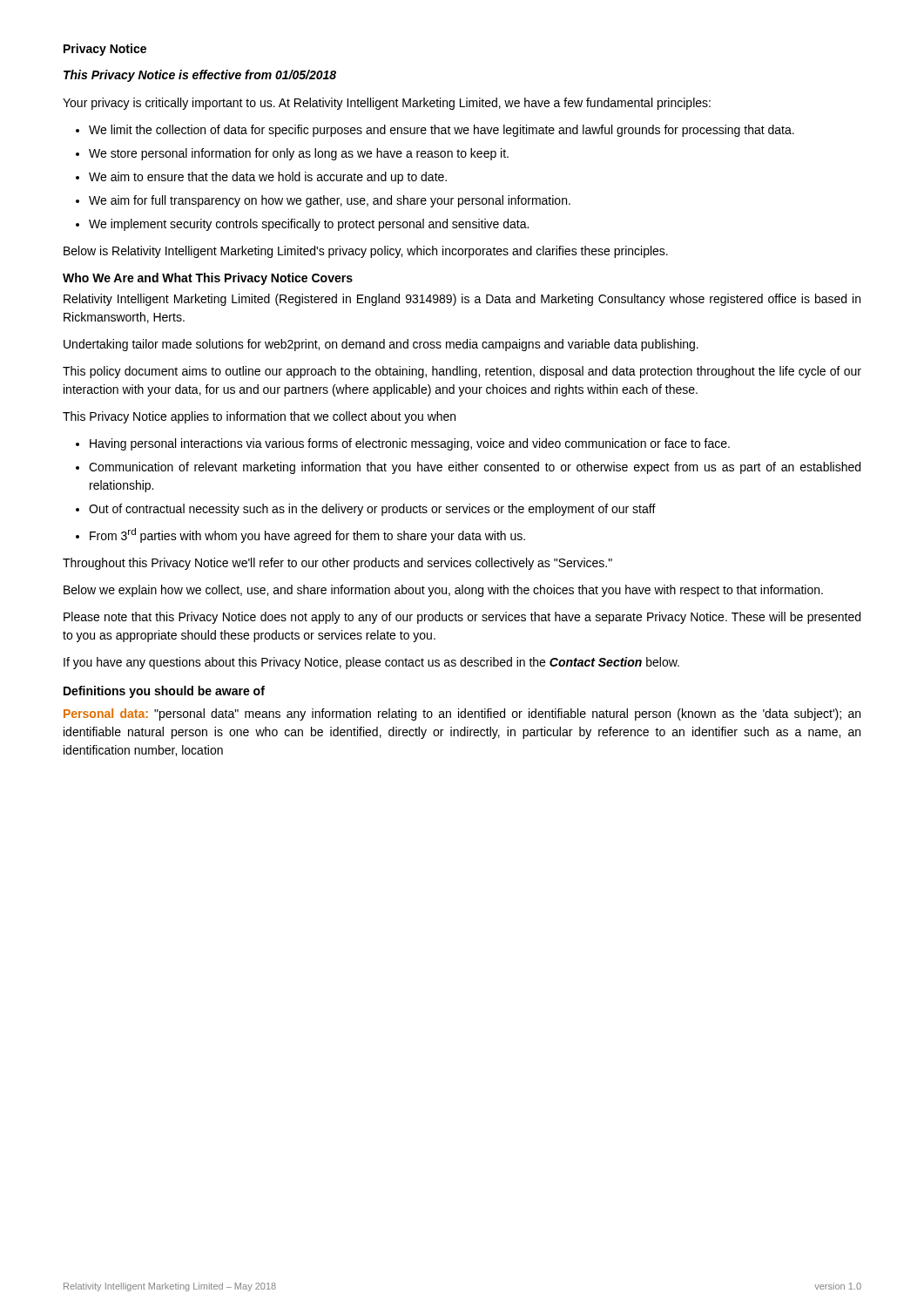The image size is (924, 1307).
Task: Find the passage starting "We aim to"
Action: tap(268, 177)
